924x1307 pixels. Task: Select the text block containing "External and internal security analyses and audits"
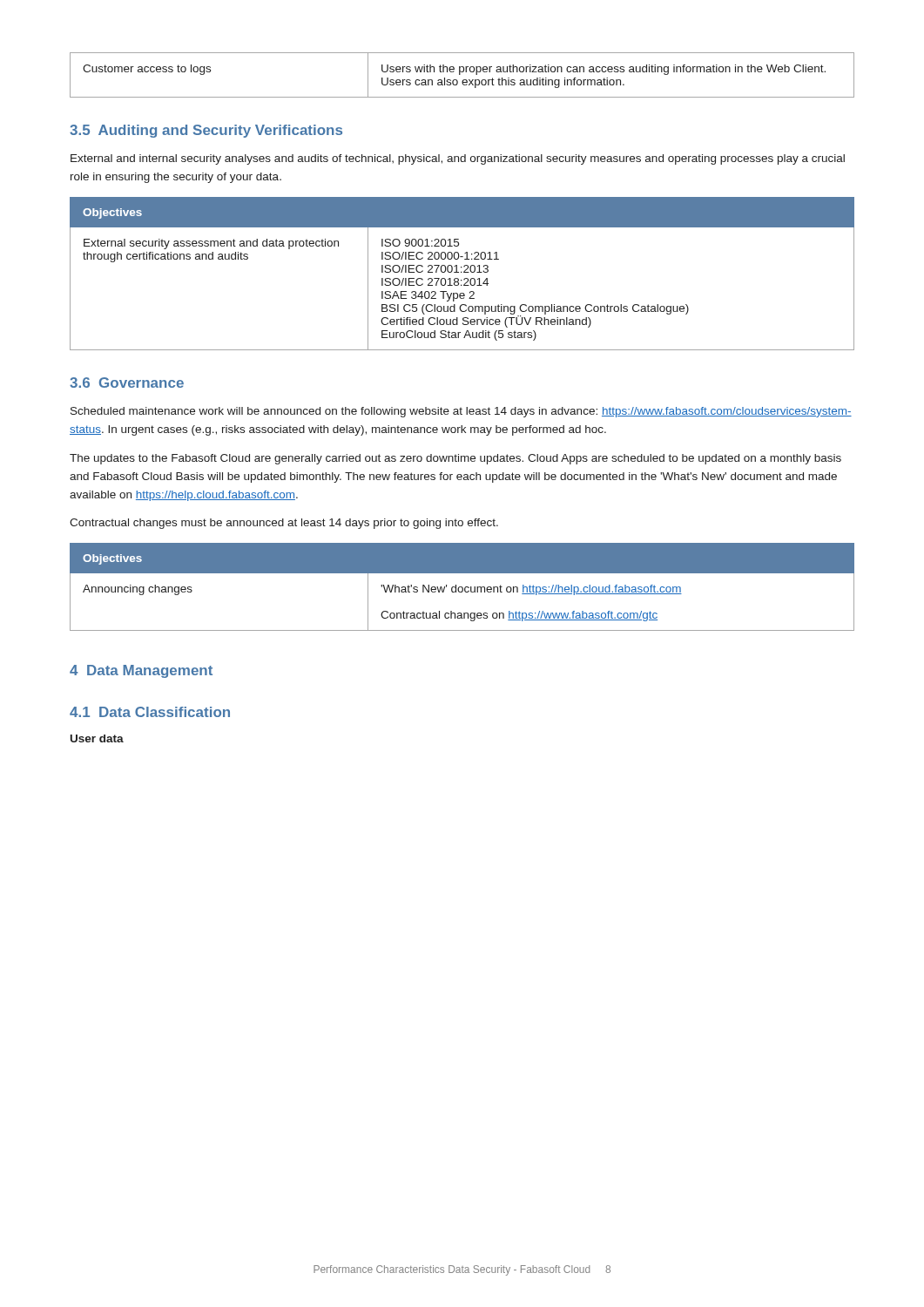pos(458,167)
